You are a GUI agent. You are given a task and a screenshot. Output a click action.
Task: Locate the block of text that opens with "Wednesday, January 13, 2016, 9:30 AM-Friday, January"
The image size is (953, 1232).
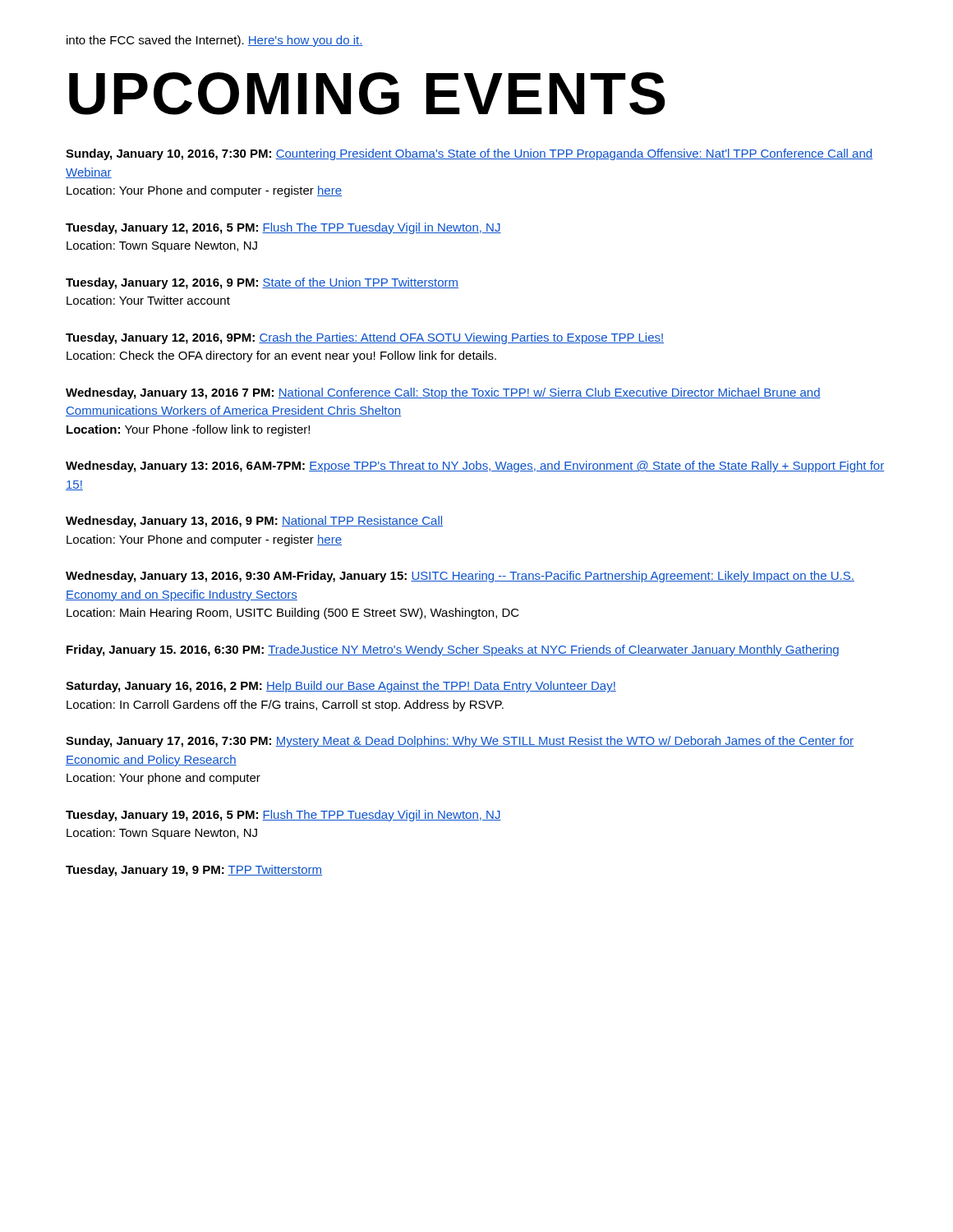[x=460, y=577]
